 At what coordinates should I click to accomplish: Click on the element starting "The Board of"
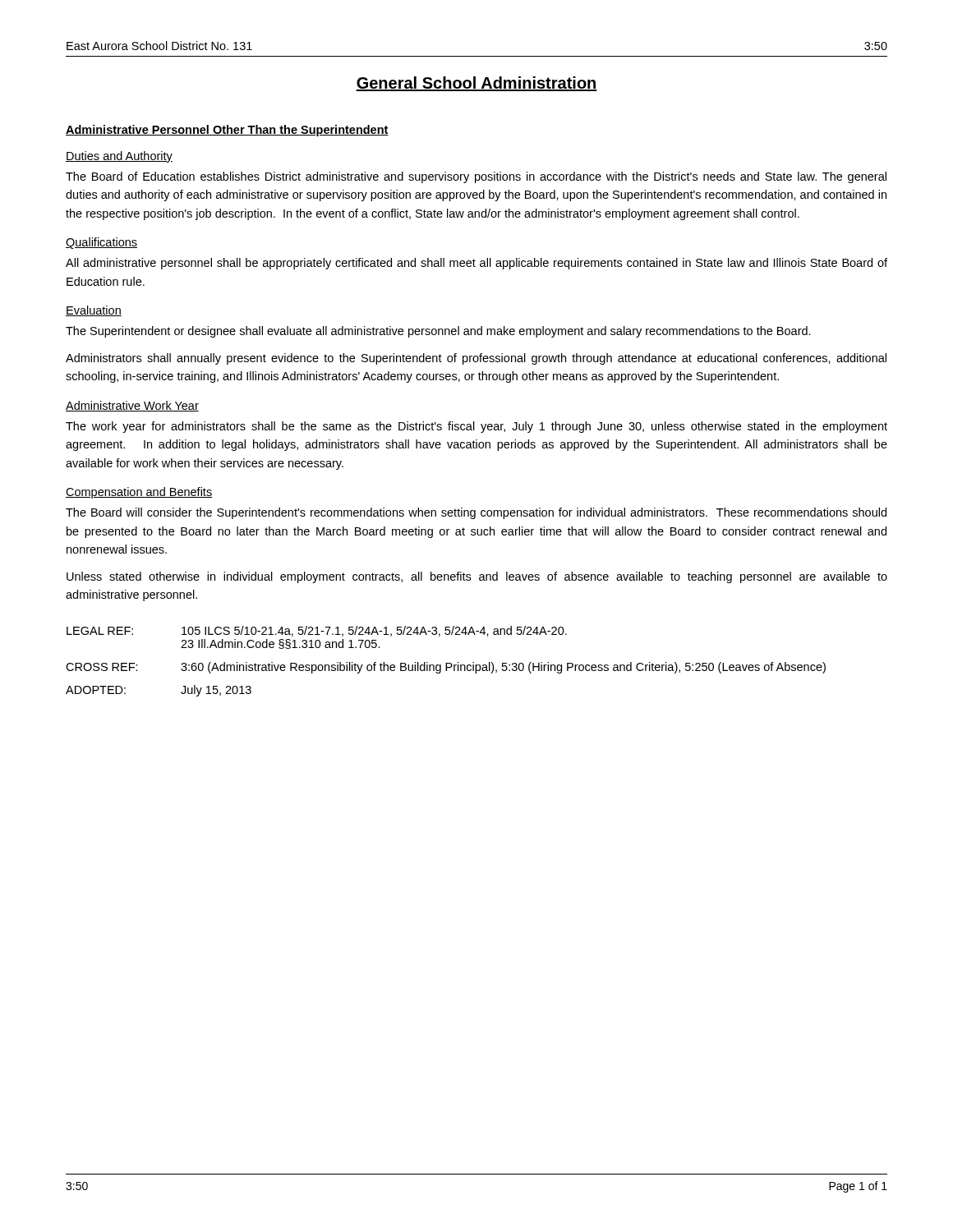(476, 195)
